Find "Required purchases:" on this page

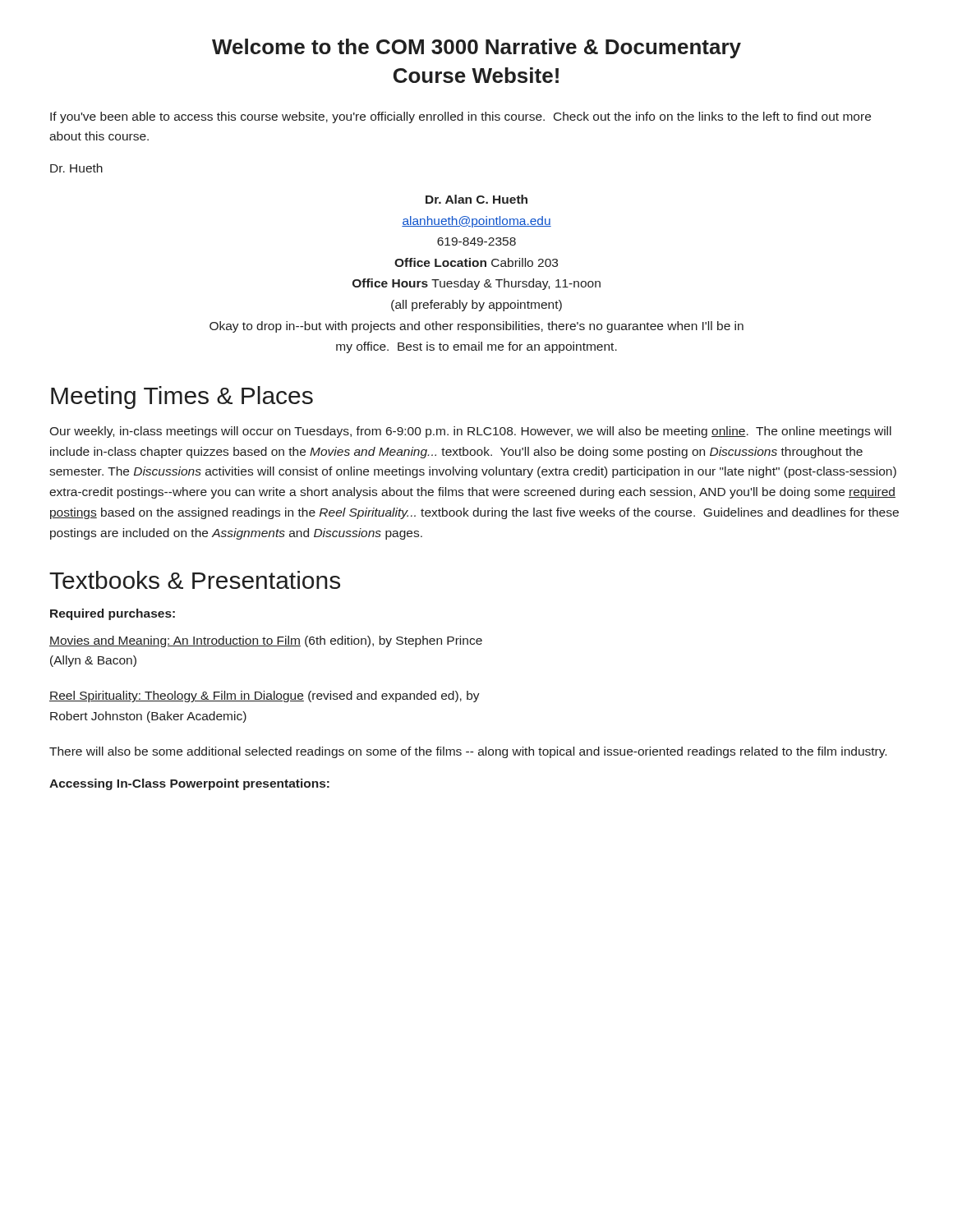113,613
